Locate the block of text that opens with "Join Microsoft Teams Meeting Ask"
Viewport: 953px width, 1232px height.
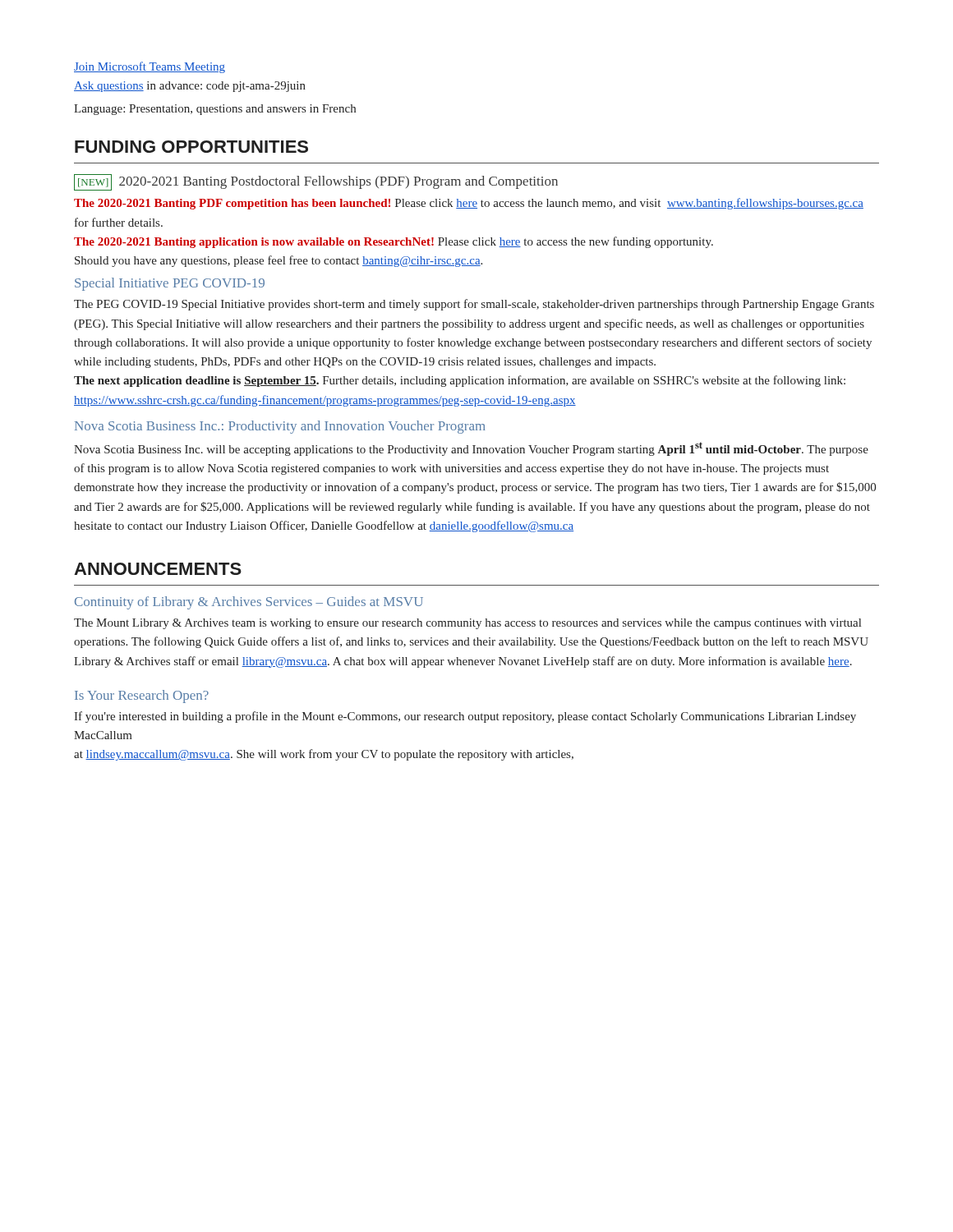190,76
